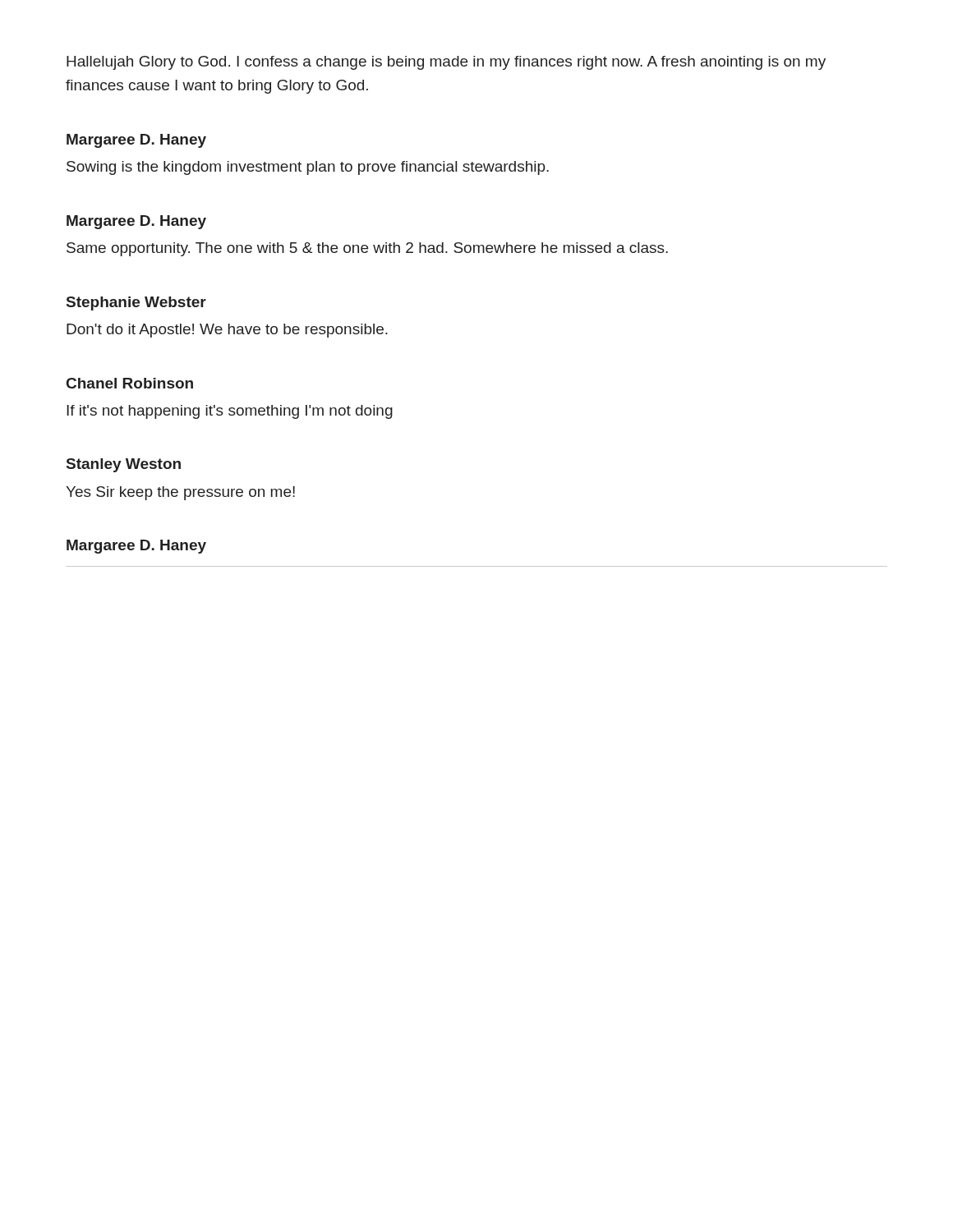Locate the text block containing "Margaree D. Haney Same"
The image size is (953, 1232).
[476, 234]
